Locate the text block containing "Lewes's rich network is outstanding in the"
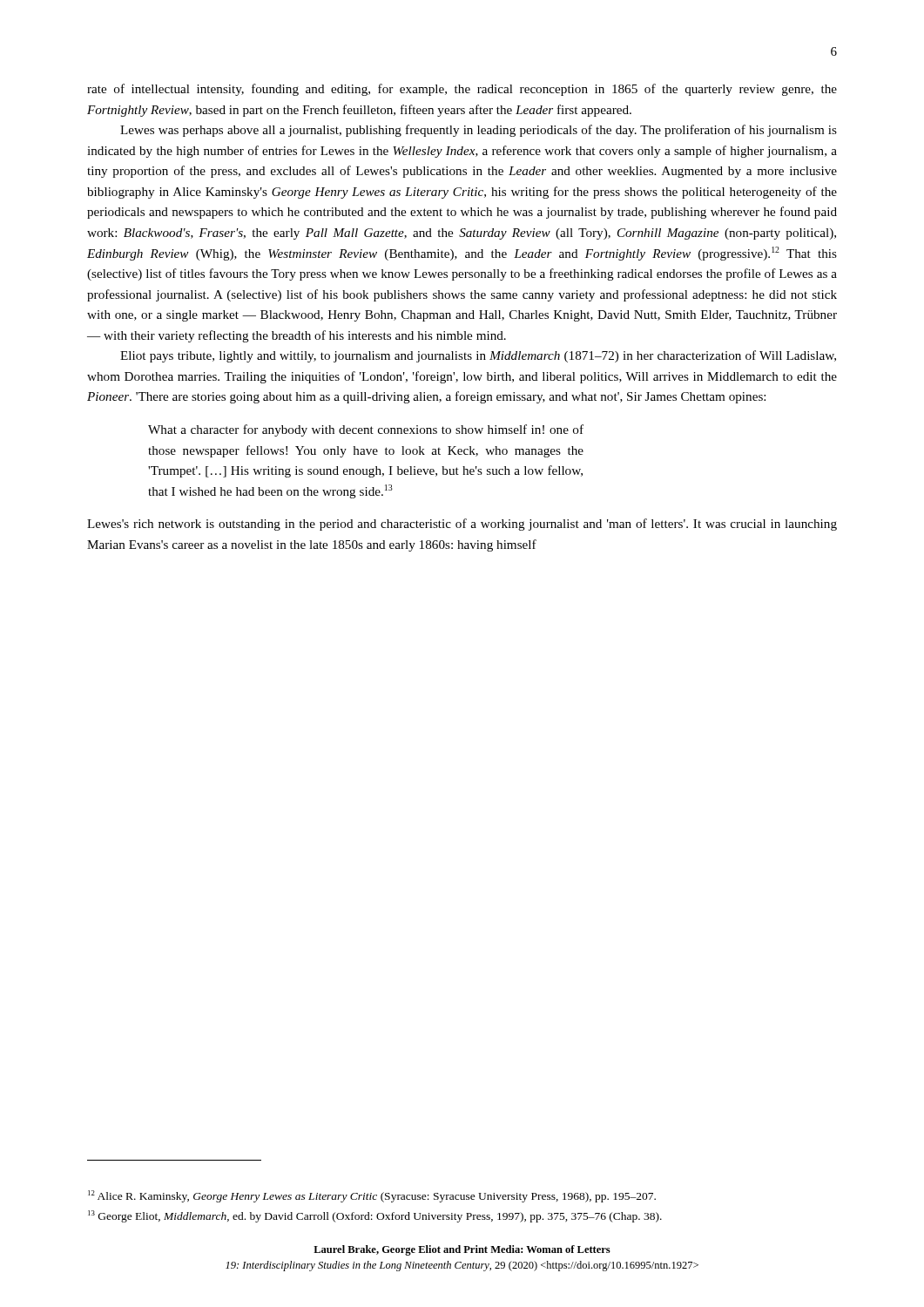Image resolution: width=924 pixels, height=1307 pixels. (462, 534)
